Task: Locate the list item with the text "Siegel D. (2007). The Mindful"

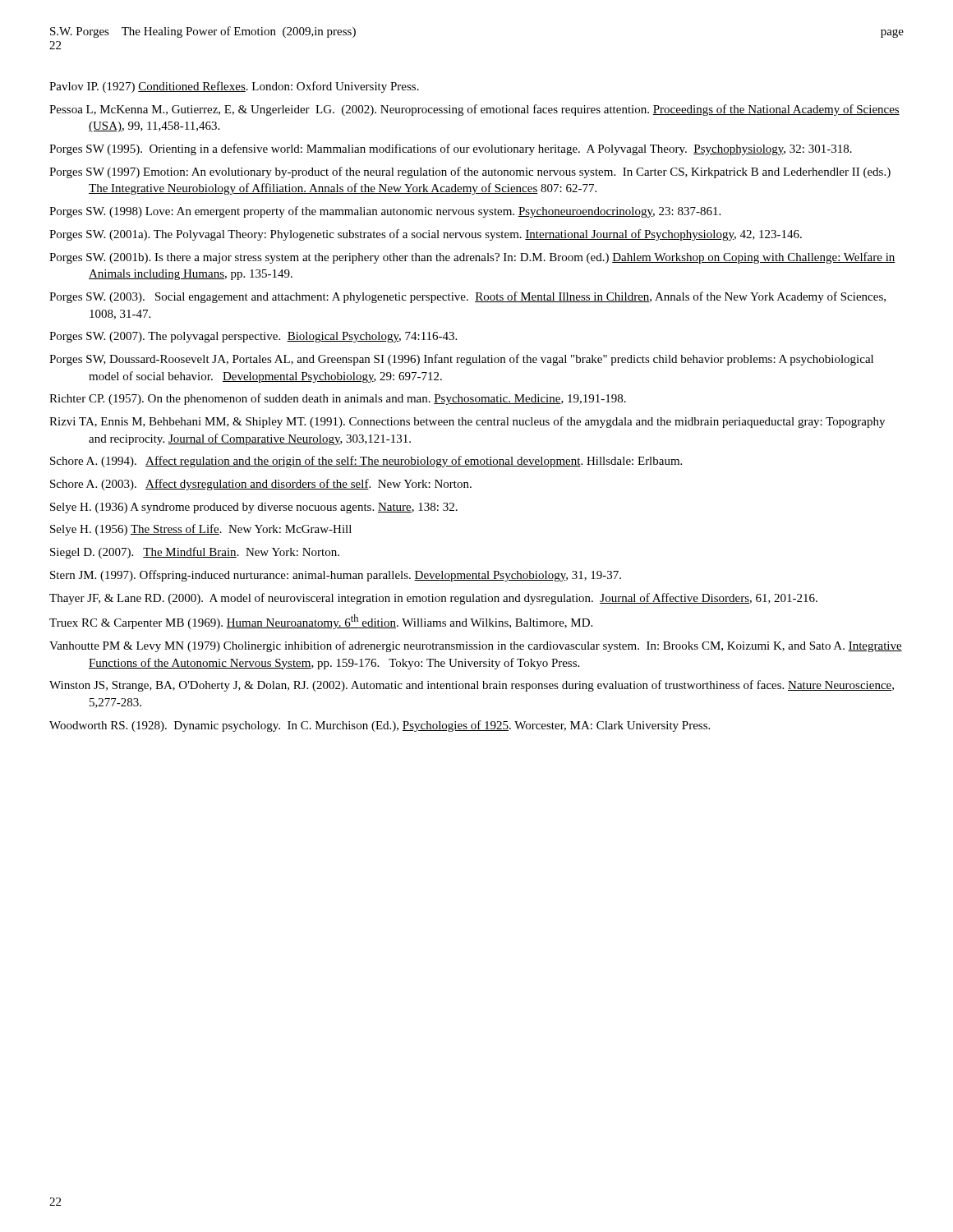Action: coord(195,552)
